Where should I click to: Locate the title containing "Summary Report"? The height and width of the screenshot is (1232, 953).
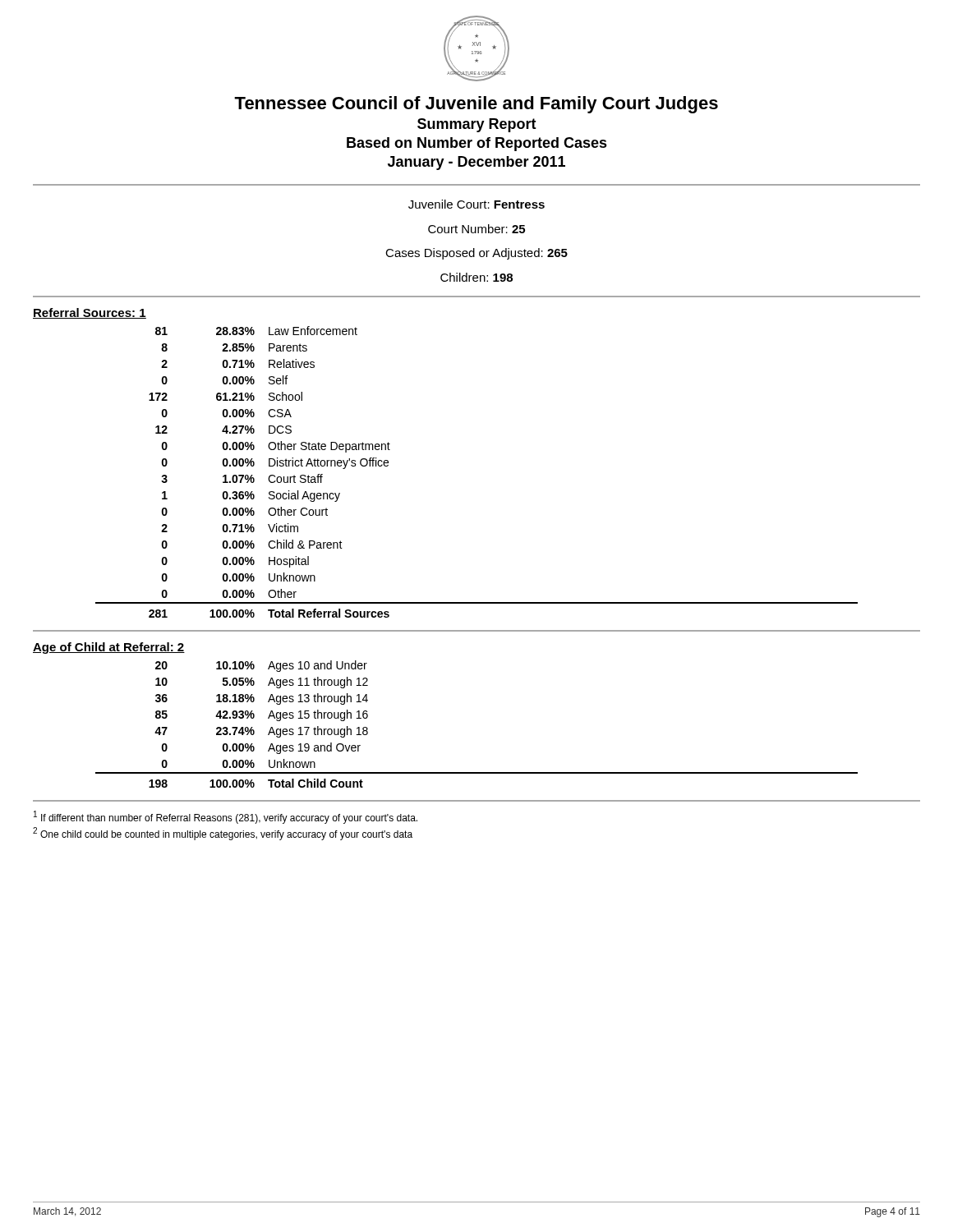(476, 124)
